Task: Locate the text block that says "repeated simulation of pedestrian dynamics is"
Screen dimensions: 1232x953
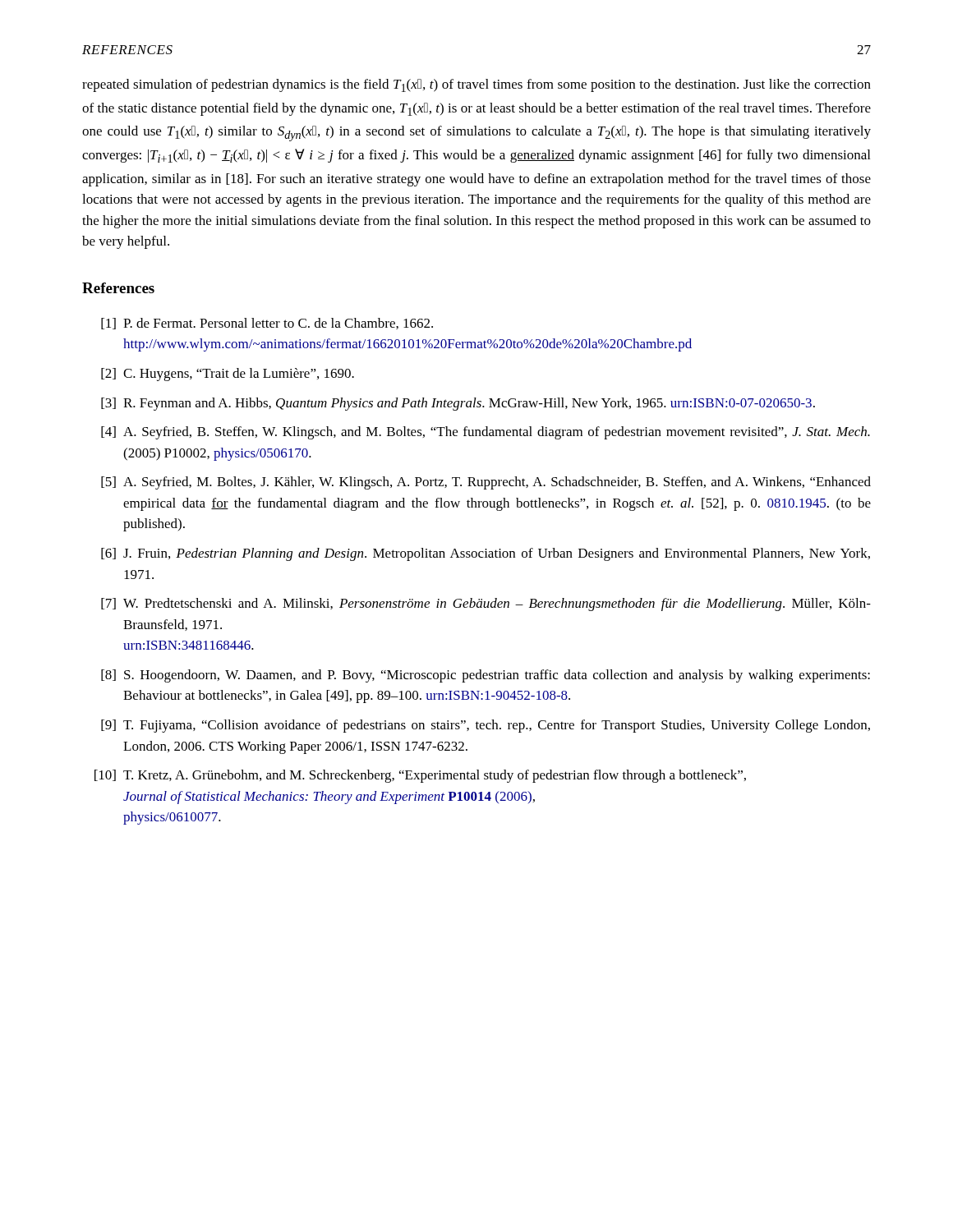Action: (x=476, y=163)
